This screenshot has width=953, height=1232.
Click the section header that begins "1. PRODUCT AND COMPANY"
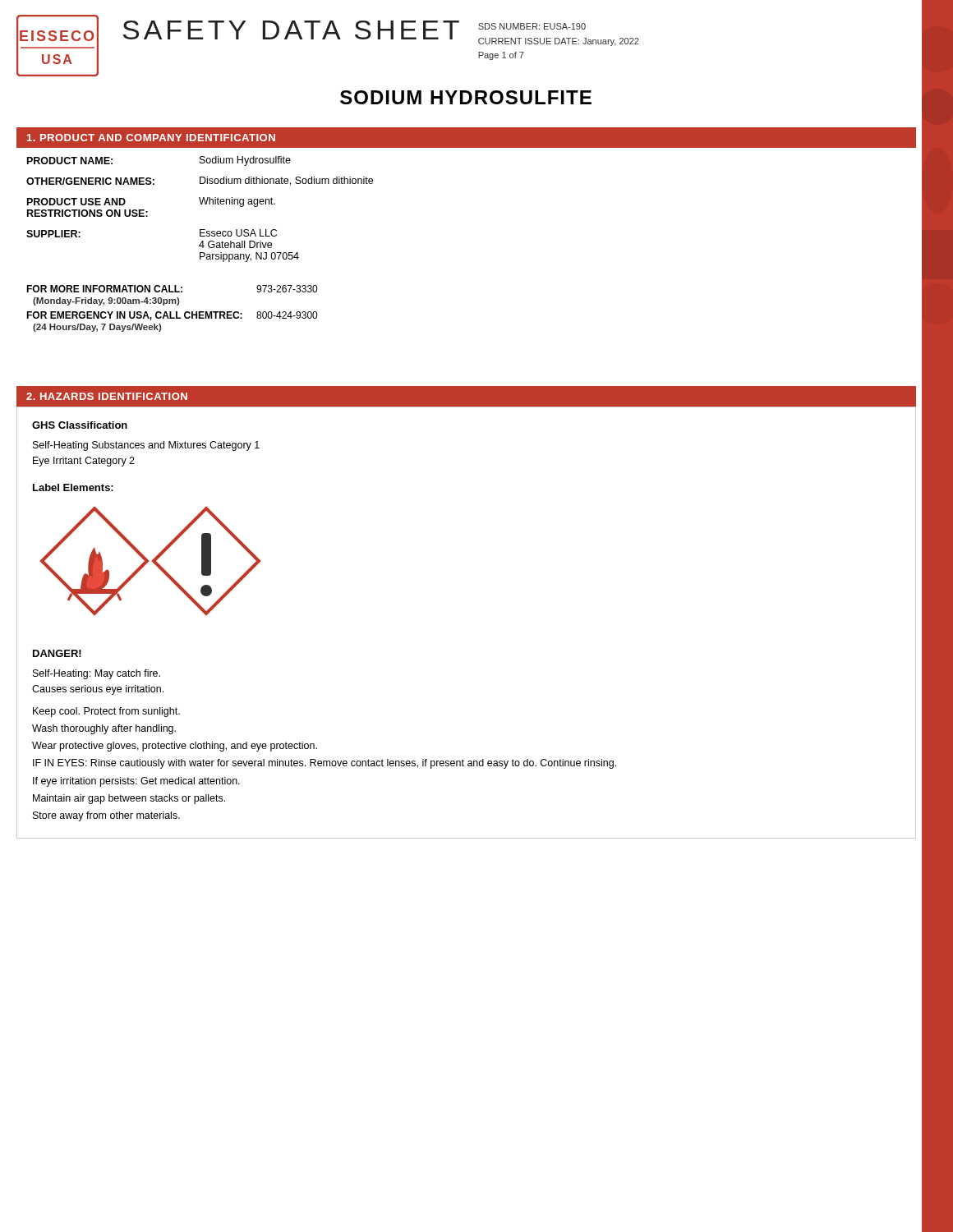pos(151,138)
